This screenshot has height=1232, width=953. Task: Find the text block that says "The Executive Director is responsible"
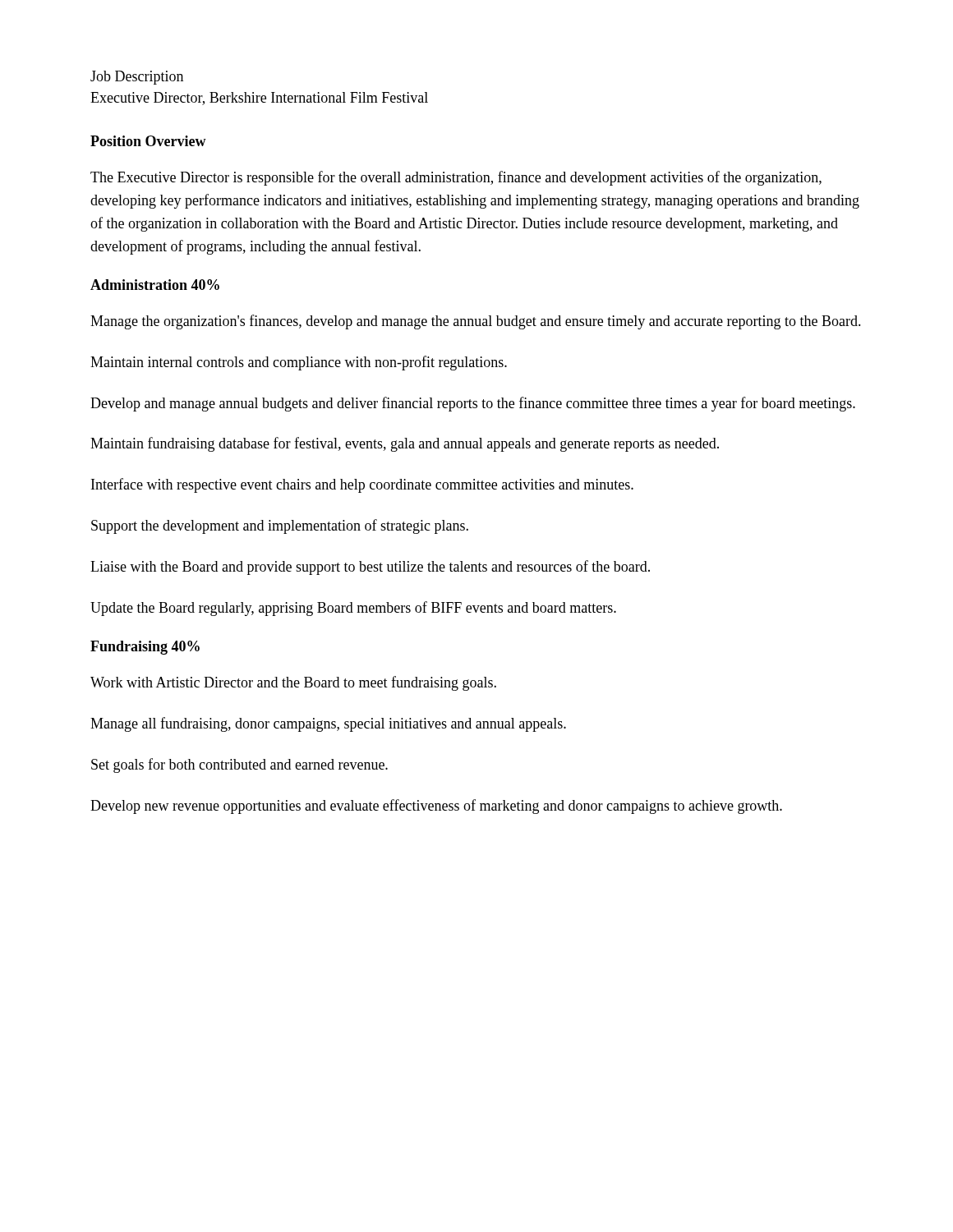point(475,212)
